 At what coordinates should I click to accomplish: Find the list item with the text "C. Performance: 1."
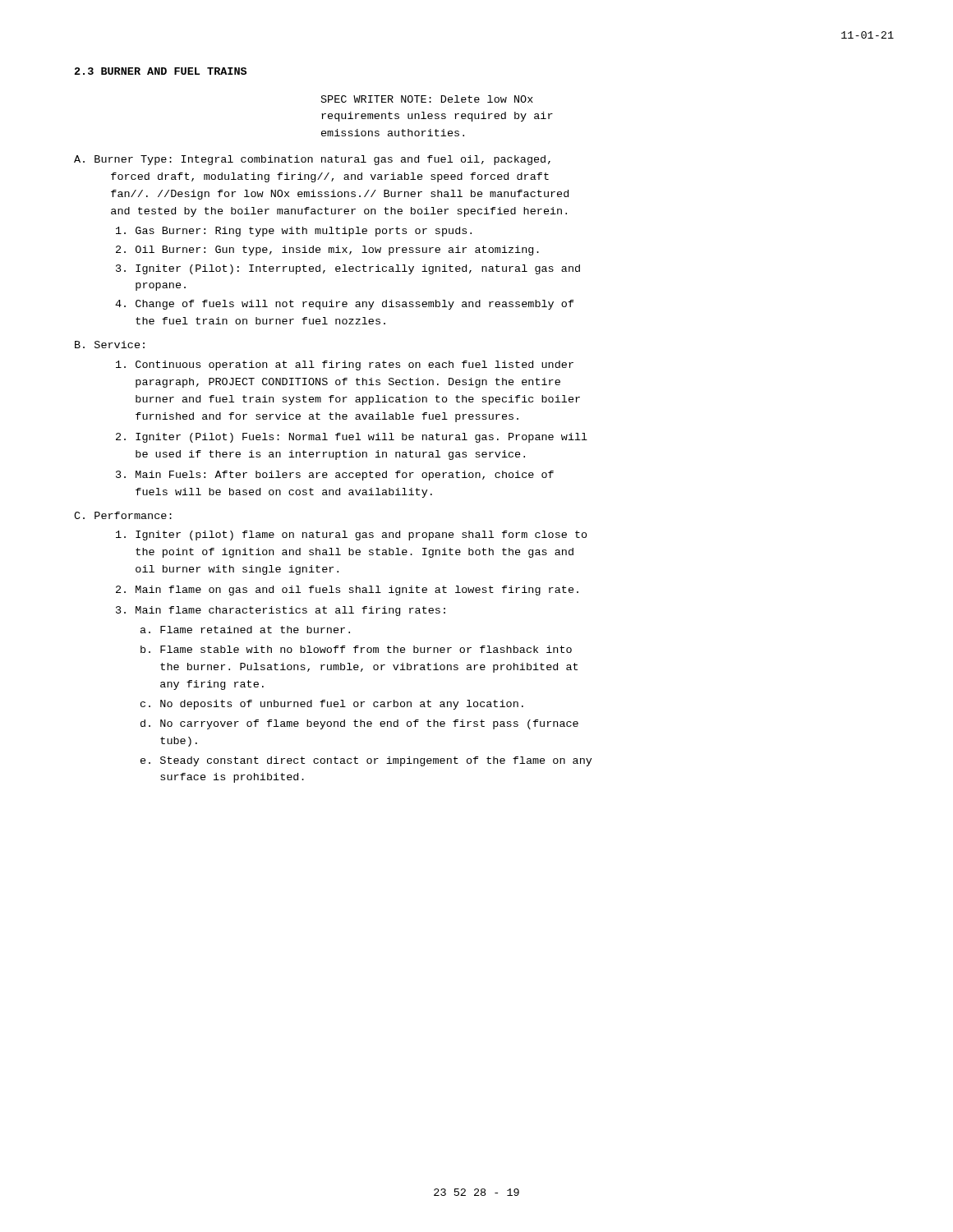tap(484, 648)
